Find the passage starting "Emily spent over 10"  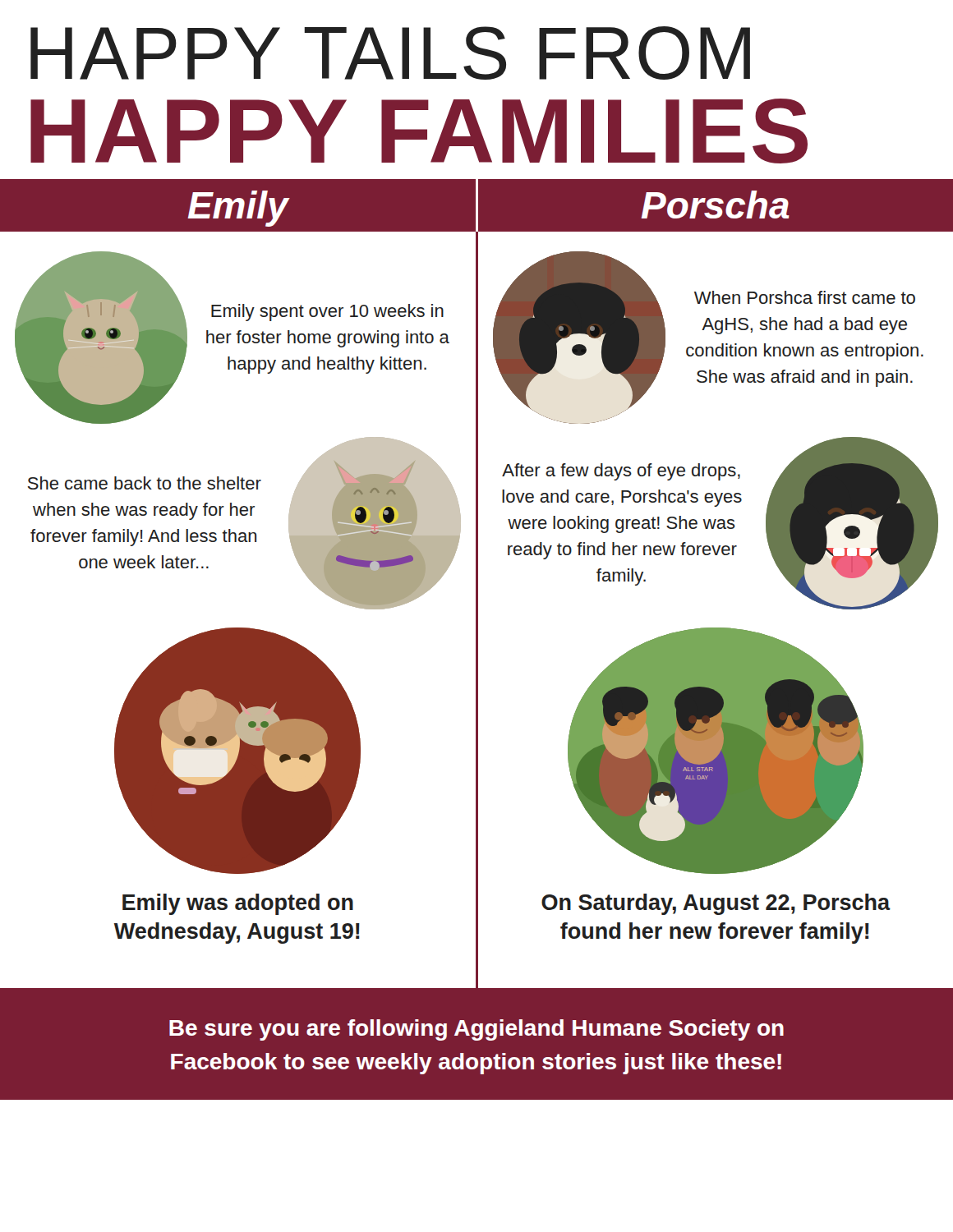pos(327,337)
